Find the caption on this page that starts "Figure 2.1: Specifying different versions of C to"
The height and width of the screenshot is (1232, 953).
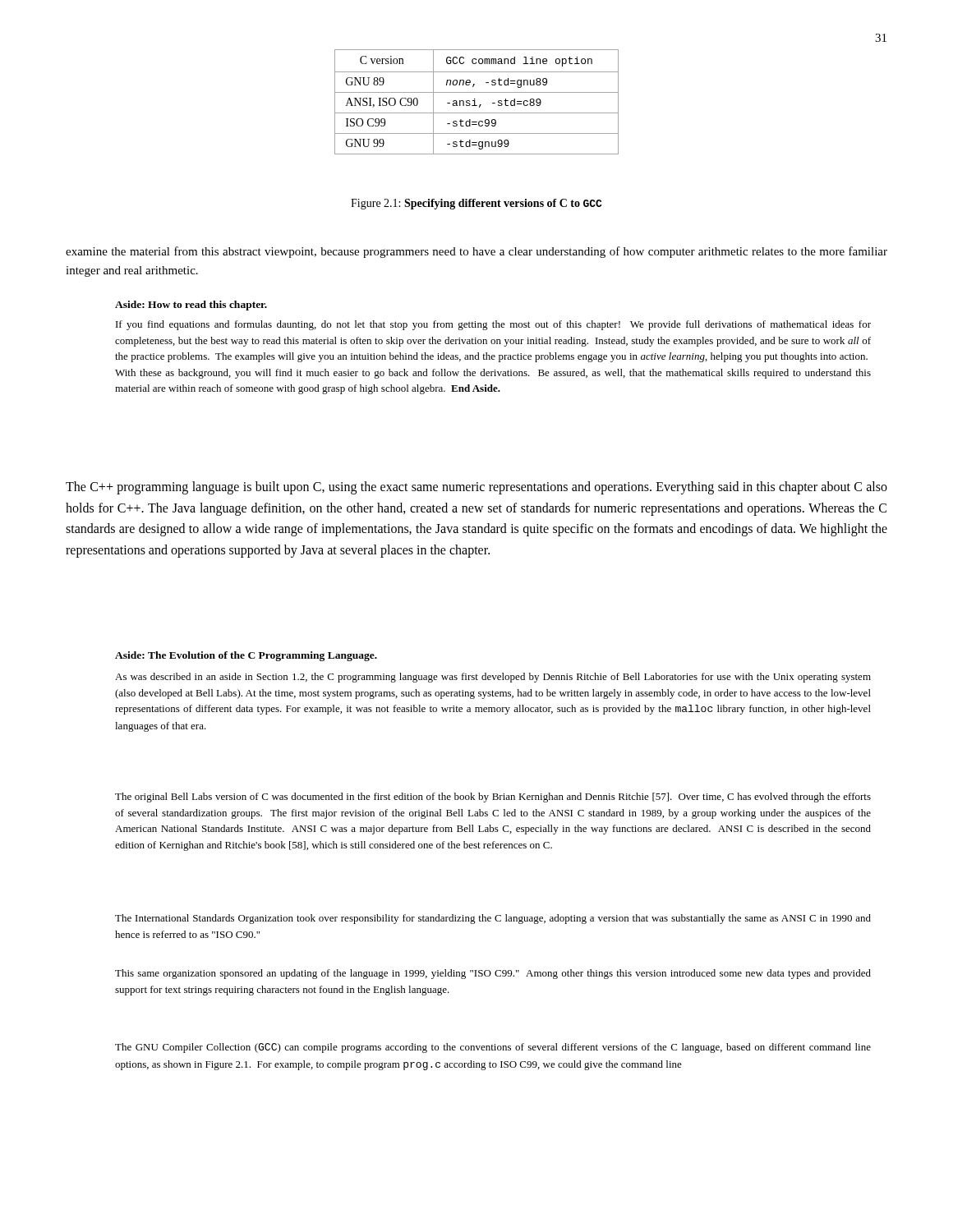pyautogui.click(x=476, y=204)
